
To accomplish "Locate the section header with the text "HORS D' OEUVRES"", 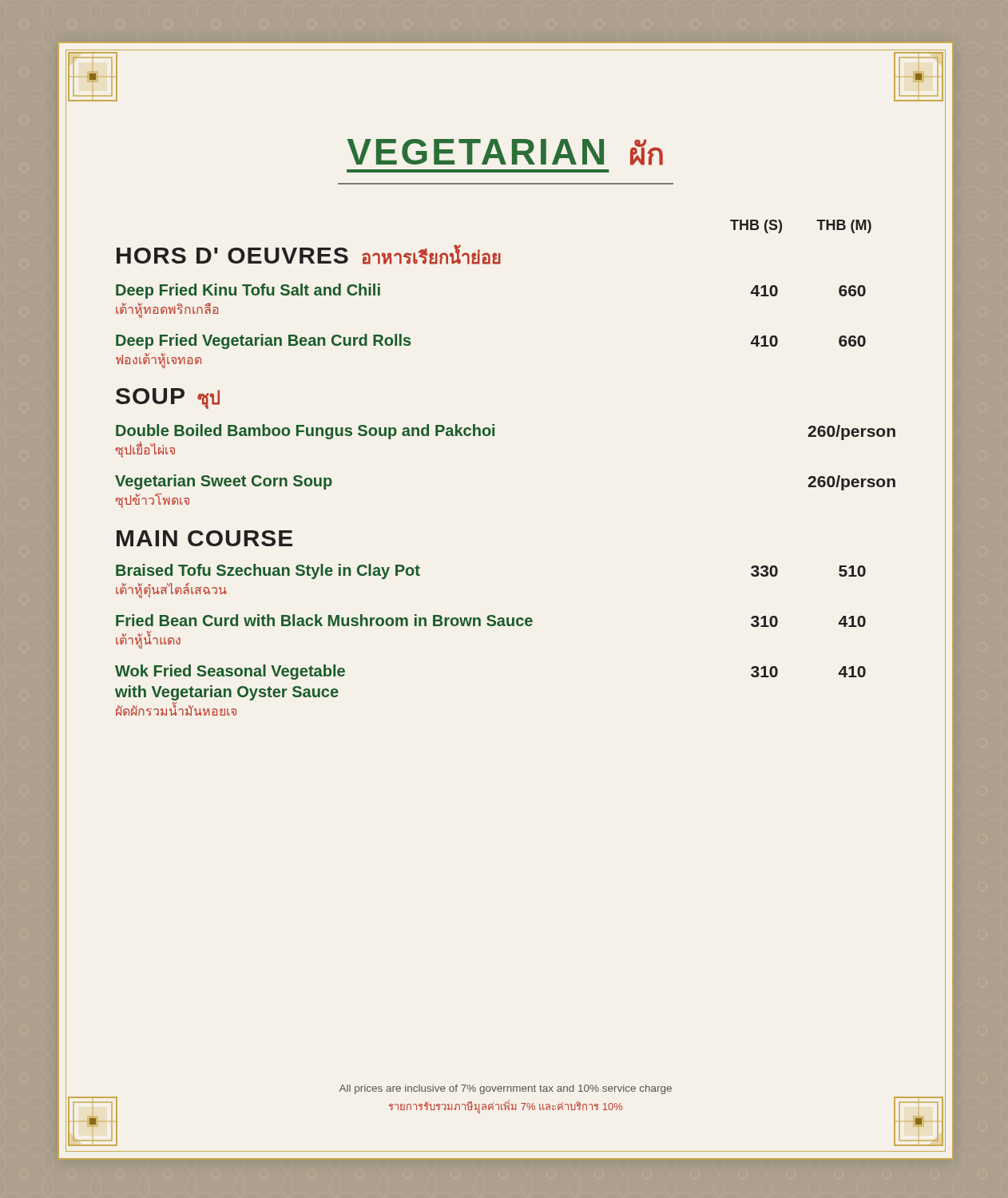I will [308, 255].
